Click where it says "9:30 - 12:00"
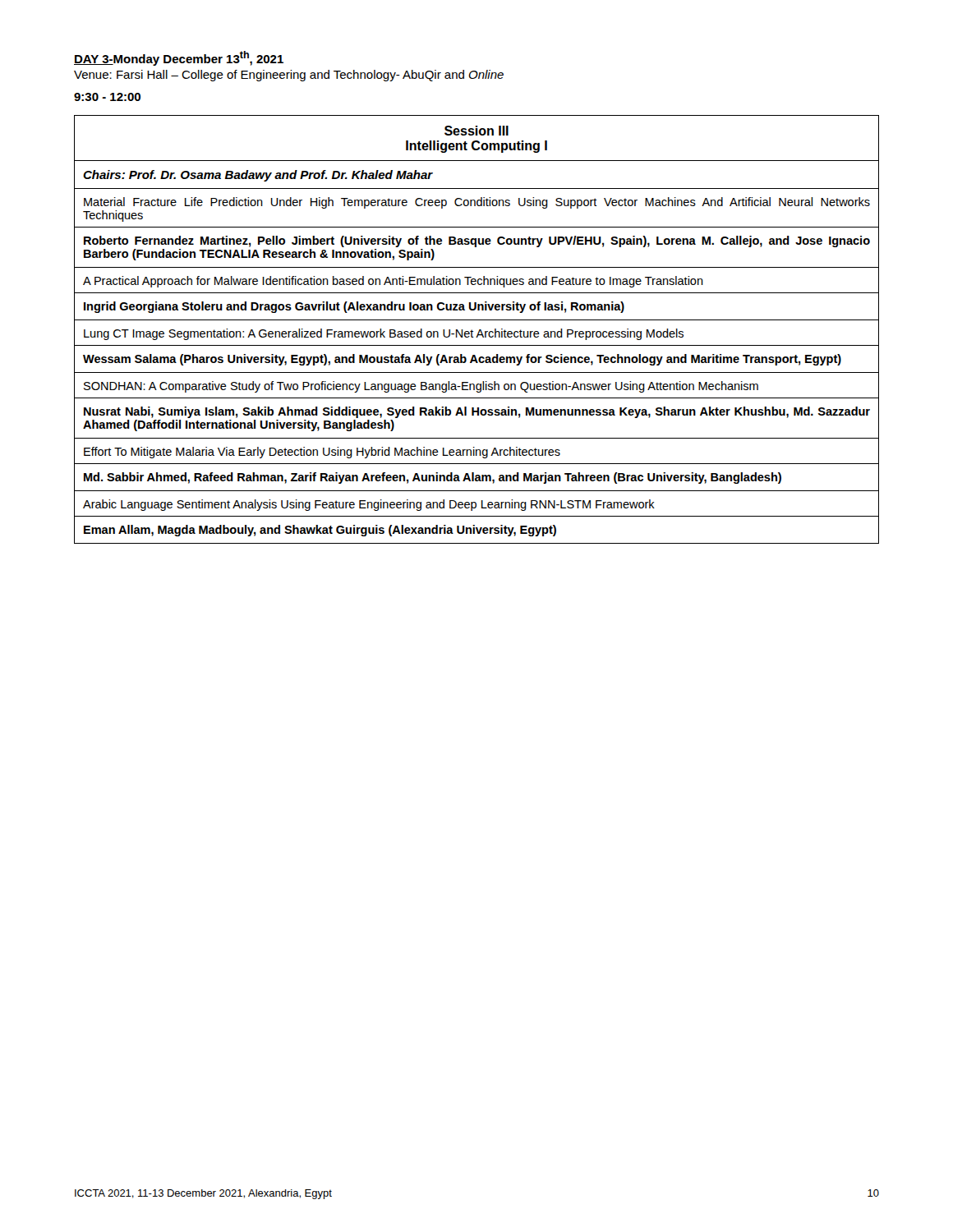This screenshot has width=953, height=1232. [x=107, y=97]
